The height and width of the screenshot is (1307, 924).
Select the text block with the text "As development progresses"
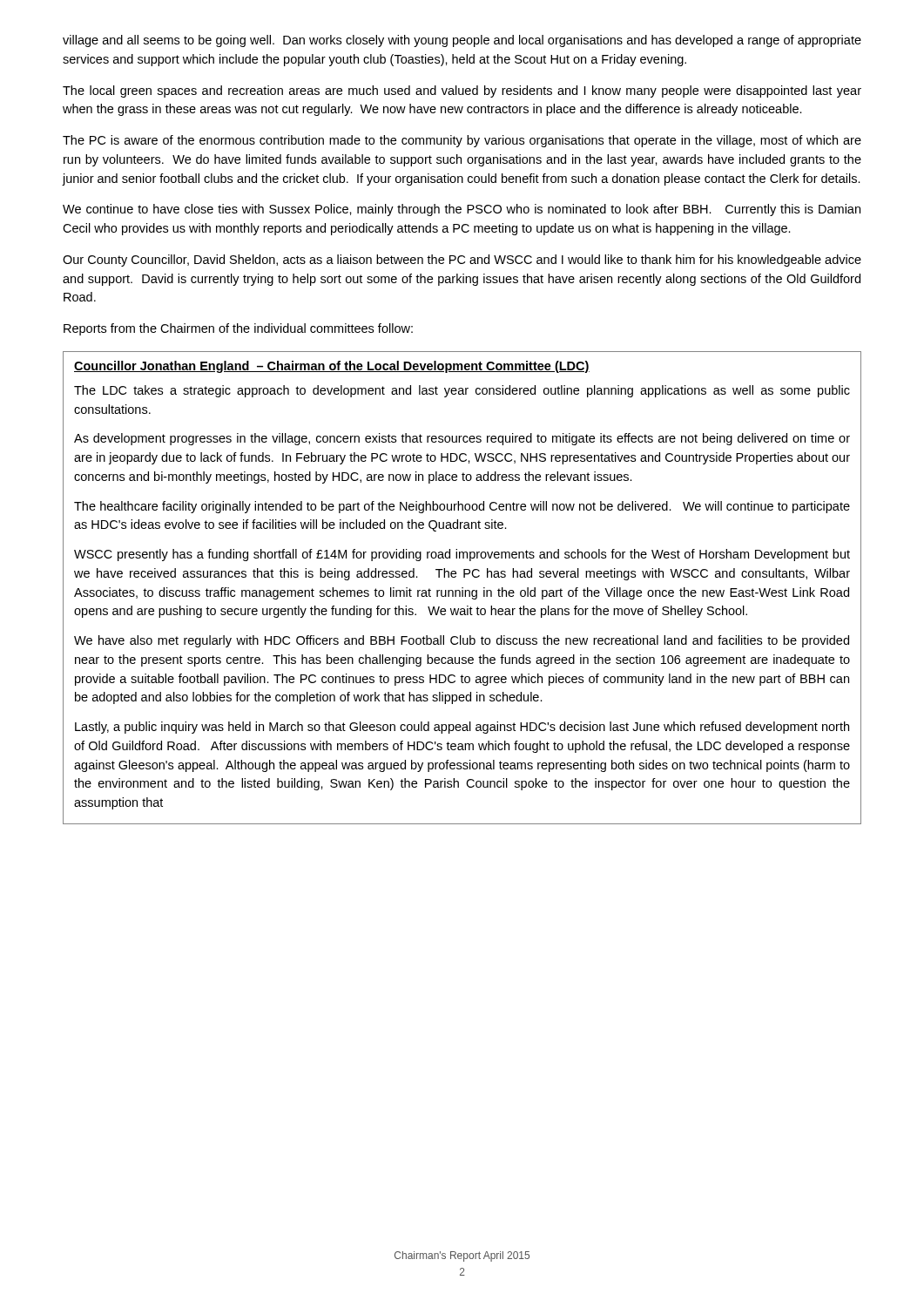pos(462,457)
